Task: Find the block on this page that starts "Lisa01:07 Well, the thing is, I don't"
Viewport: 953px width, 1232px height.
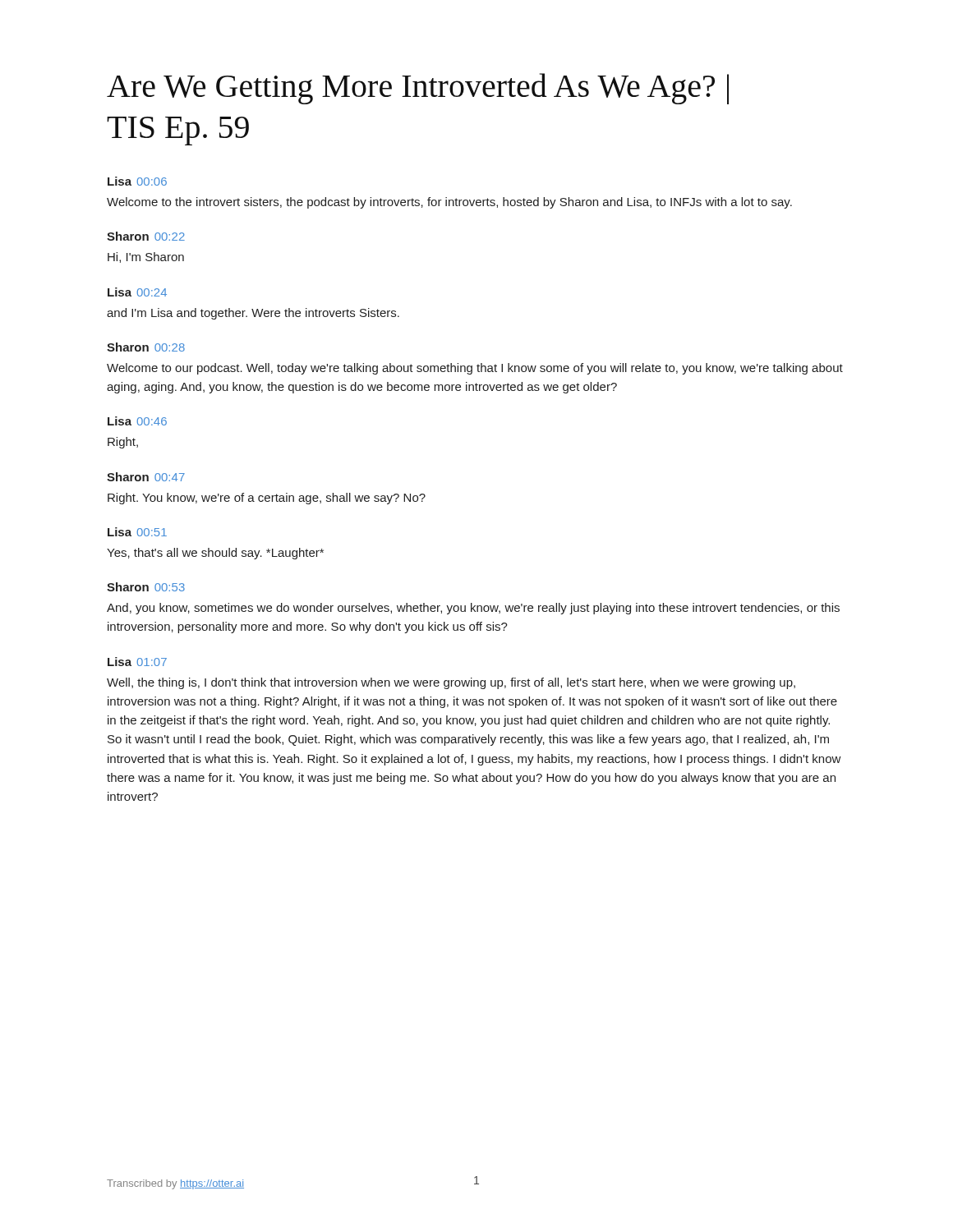Action: (x=476, y=730)
